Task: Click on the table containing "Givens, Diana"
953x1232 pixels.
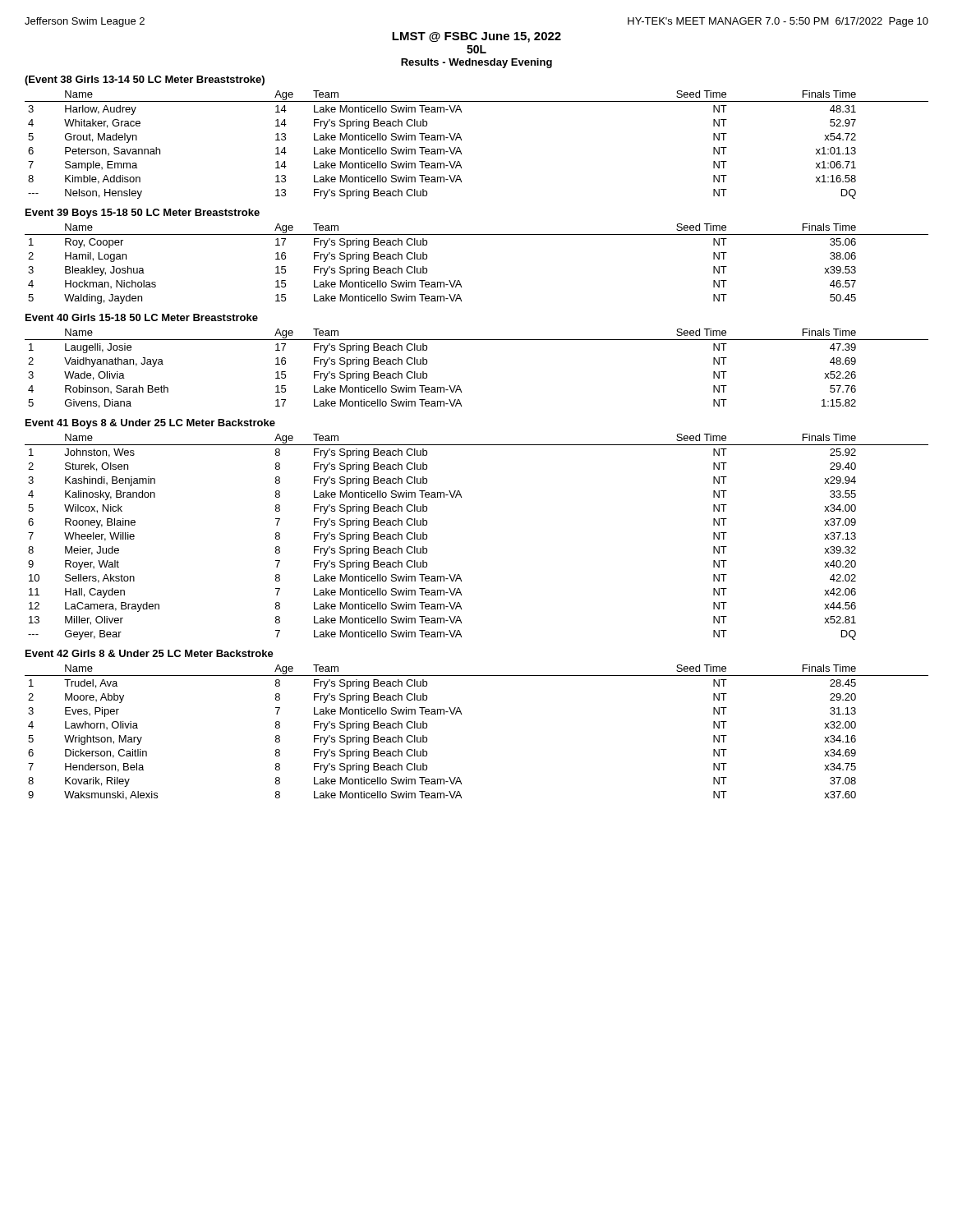Action: coord(476,368)
